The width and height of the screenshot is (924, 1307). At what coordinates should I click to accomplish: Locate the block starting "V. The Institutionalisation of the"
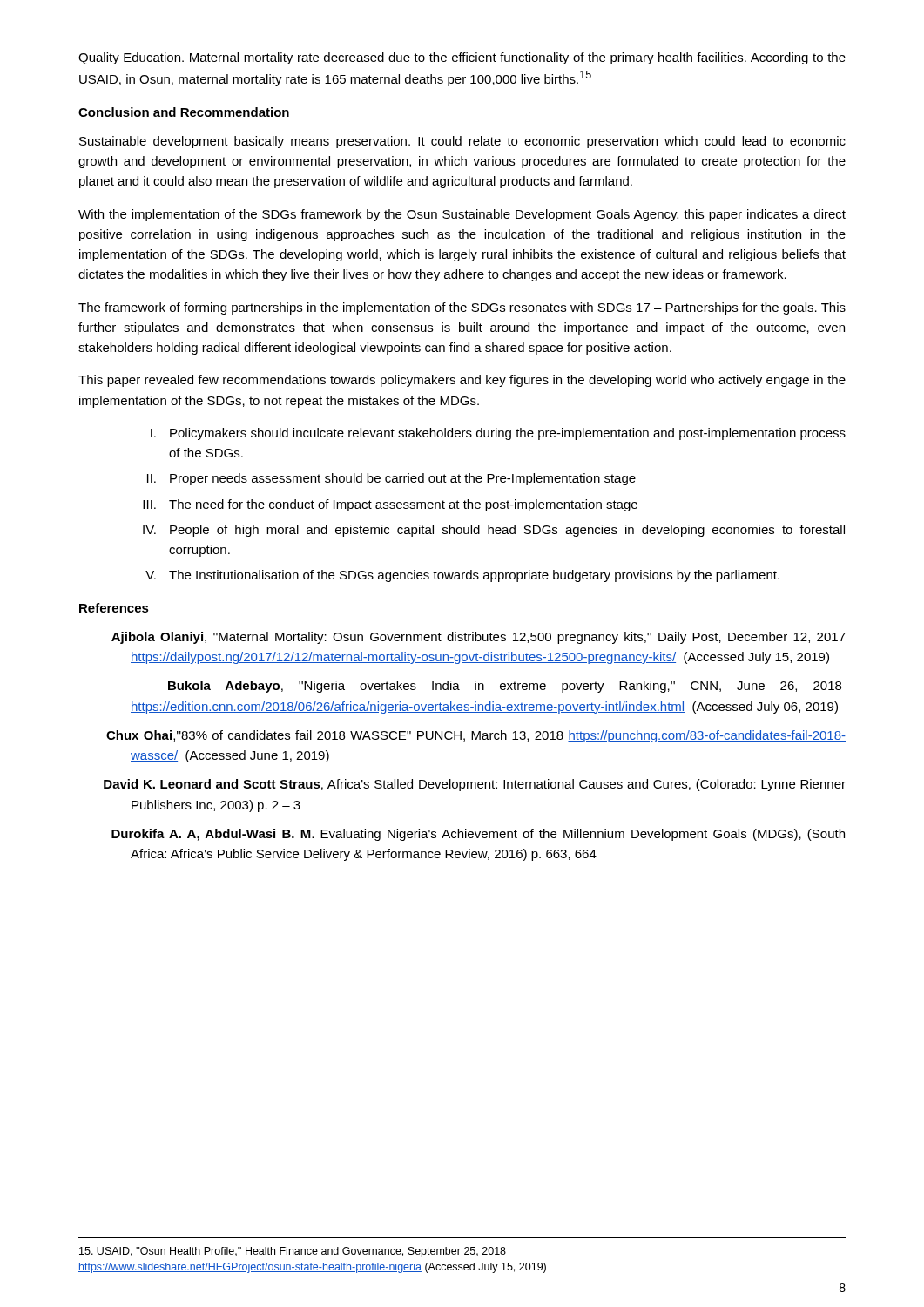click(x=479, y=575)
